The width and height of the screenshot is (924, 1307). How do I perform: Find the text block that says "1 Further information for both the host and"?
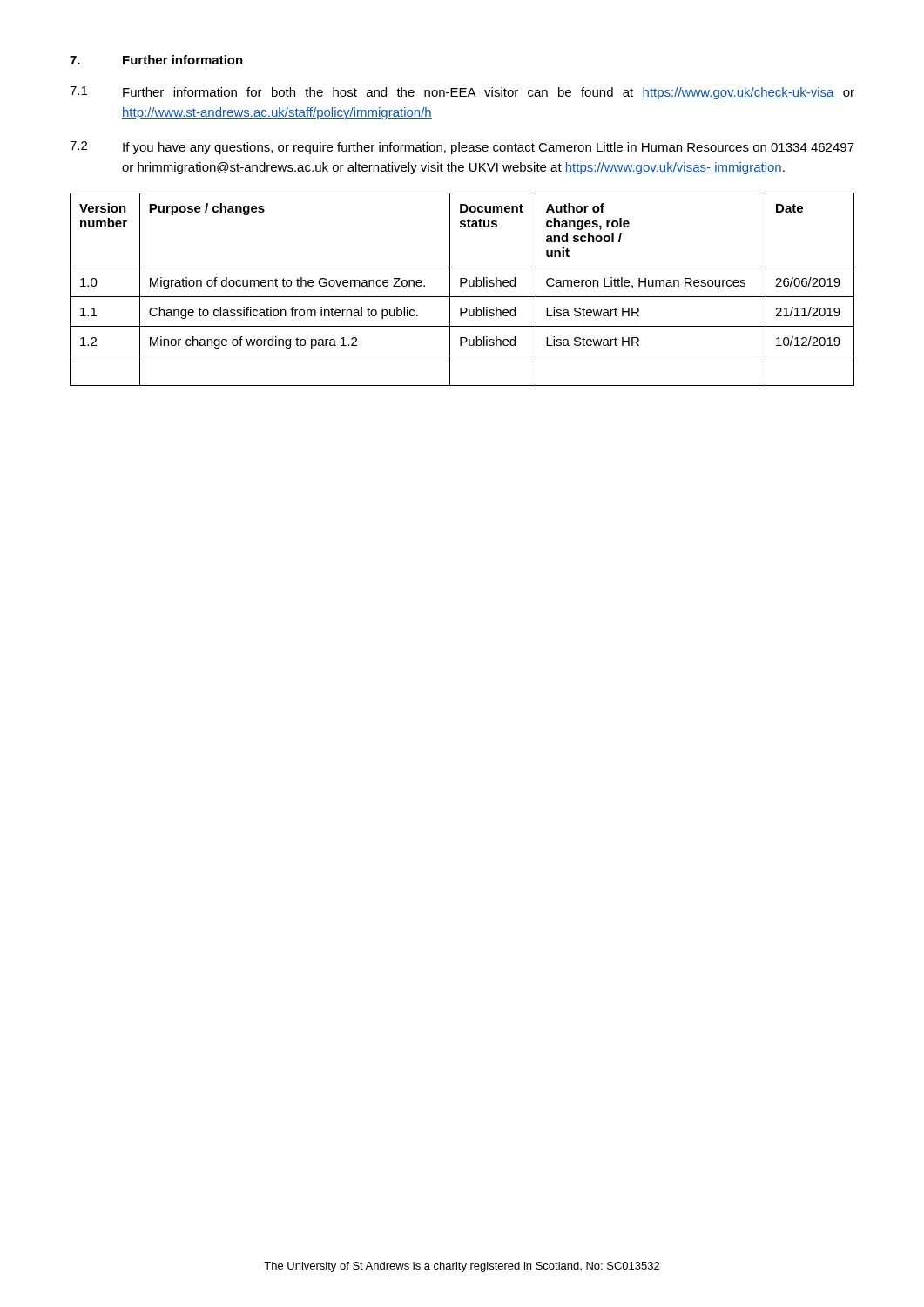coord(462,102)
